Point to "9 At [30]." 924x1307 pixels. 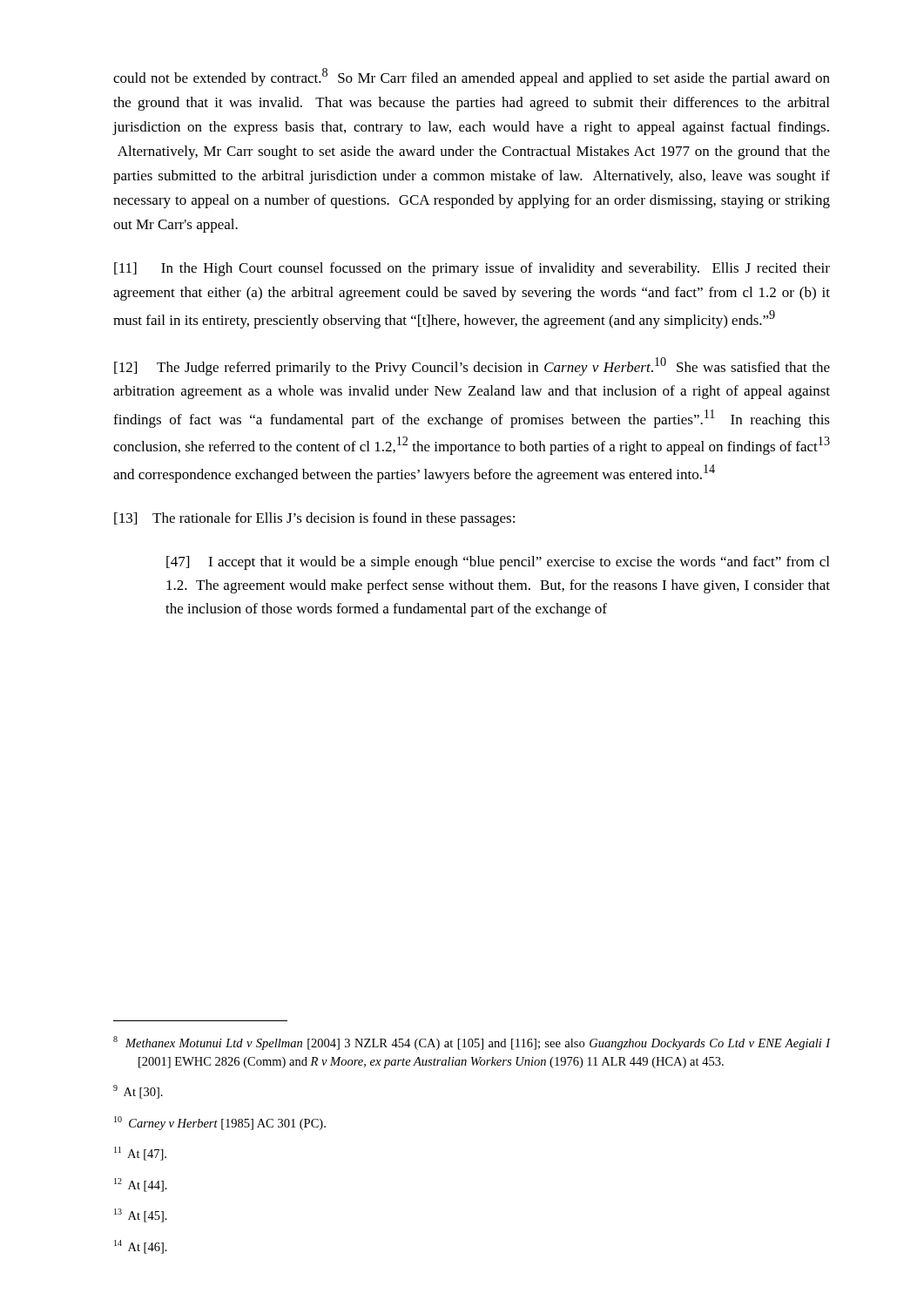138,1092
